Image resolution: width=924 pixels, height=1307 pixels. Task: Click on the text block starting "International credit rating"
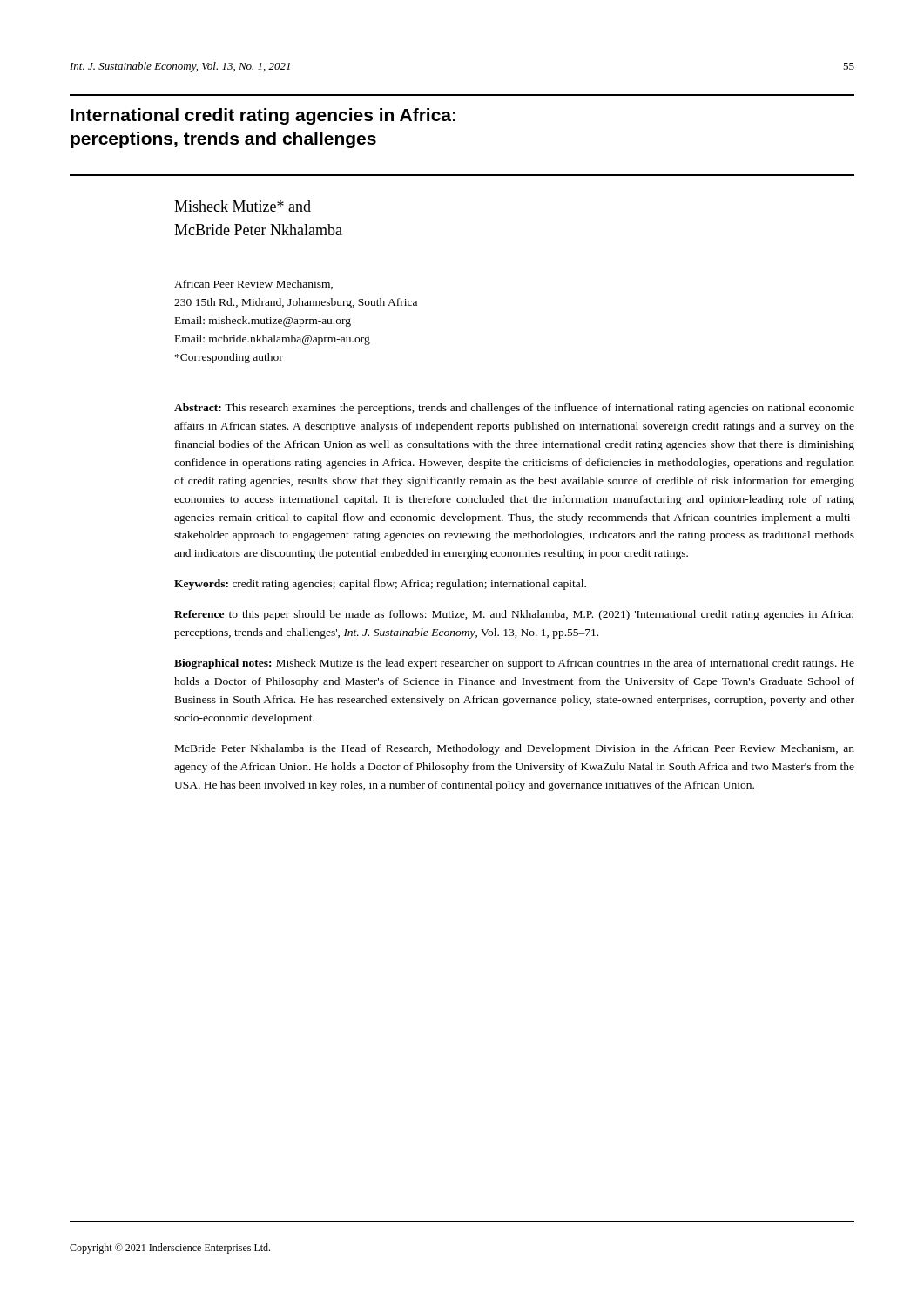[462, 127]
